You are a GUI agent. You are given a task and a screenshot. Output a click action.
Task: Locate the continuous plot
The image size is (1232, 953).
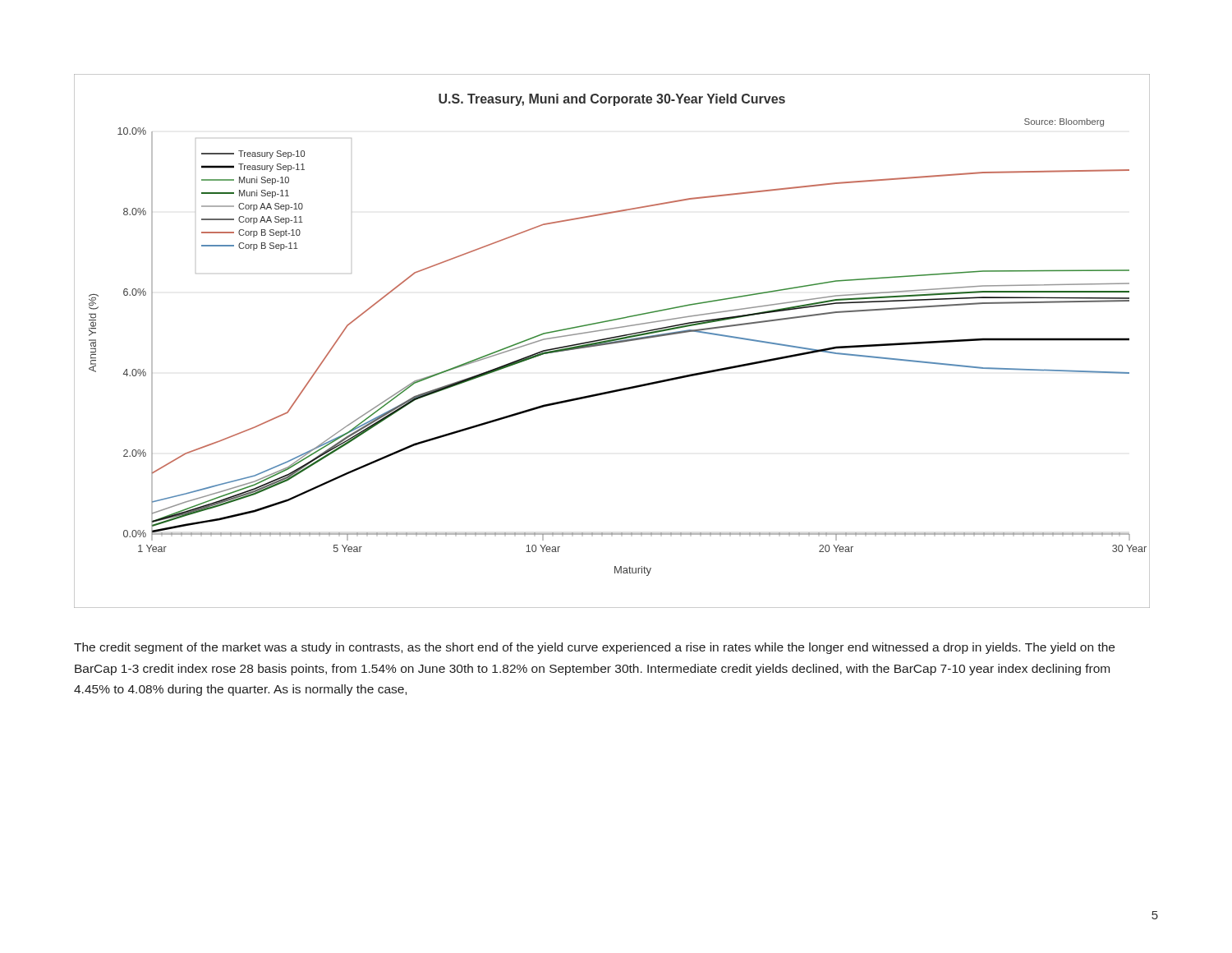pos(612,341)
